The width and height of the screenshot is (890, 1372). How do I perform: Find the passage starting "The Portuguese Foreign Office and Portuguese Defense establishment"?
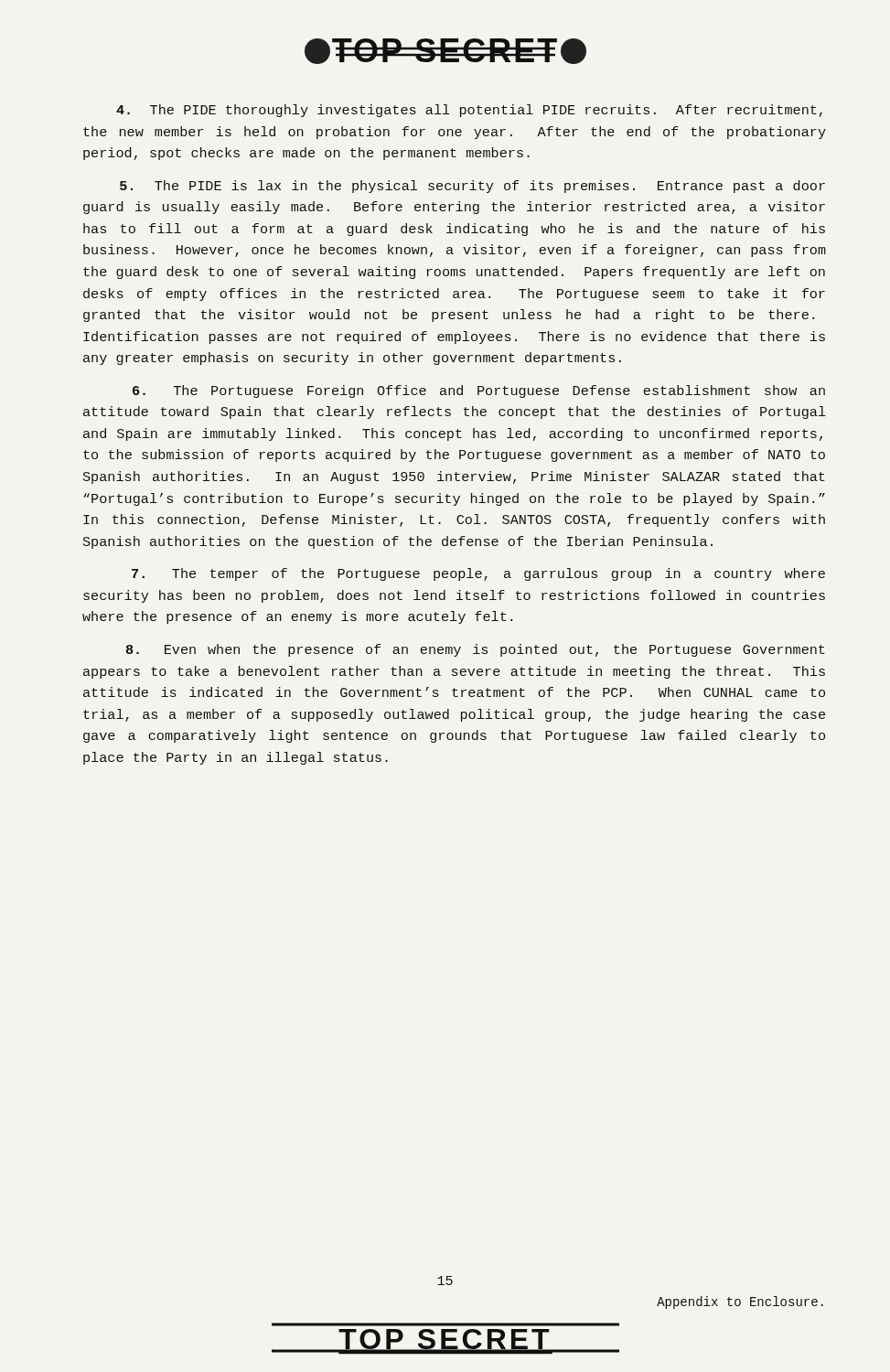454,467
